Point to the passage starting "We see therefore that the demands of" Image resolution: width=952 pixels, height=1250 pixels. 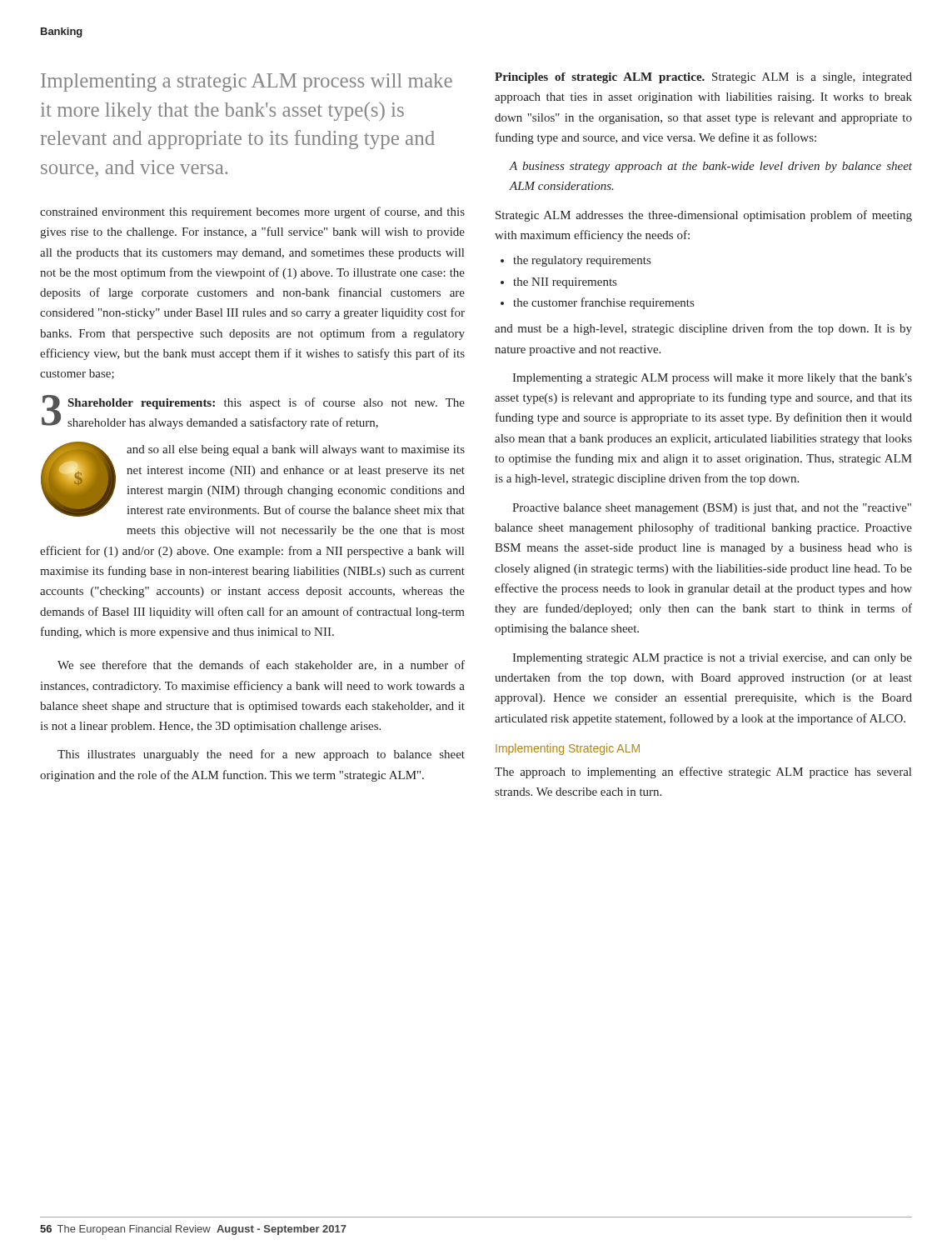252,696
